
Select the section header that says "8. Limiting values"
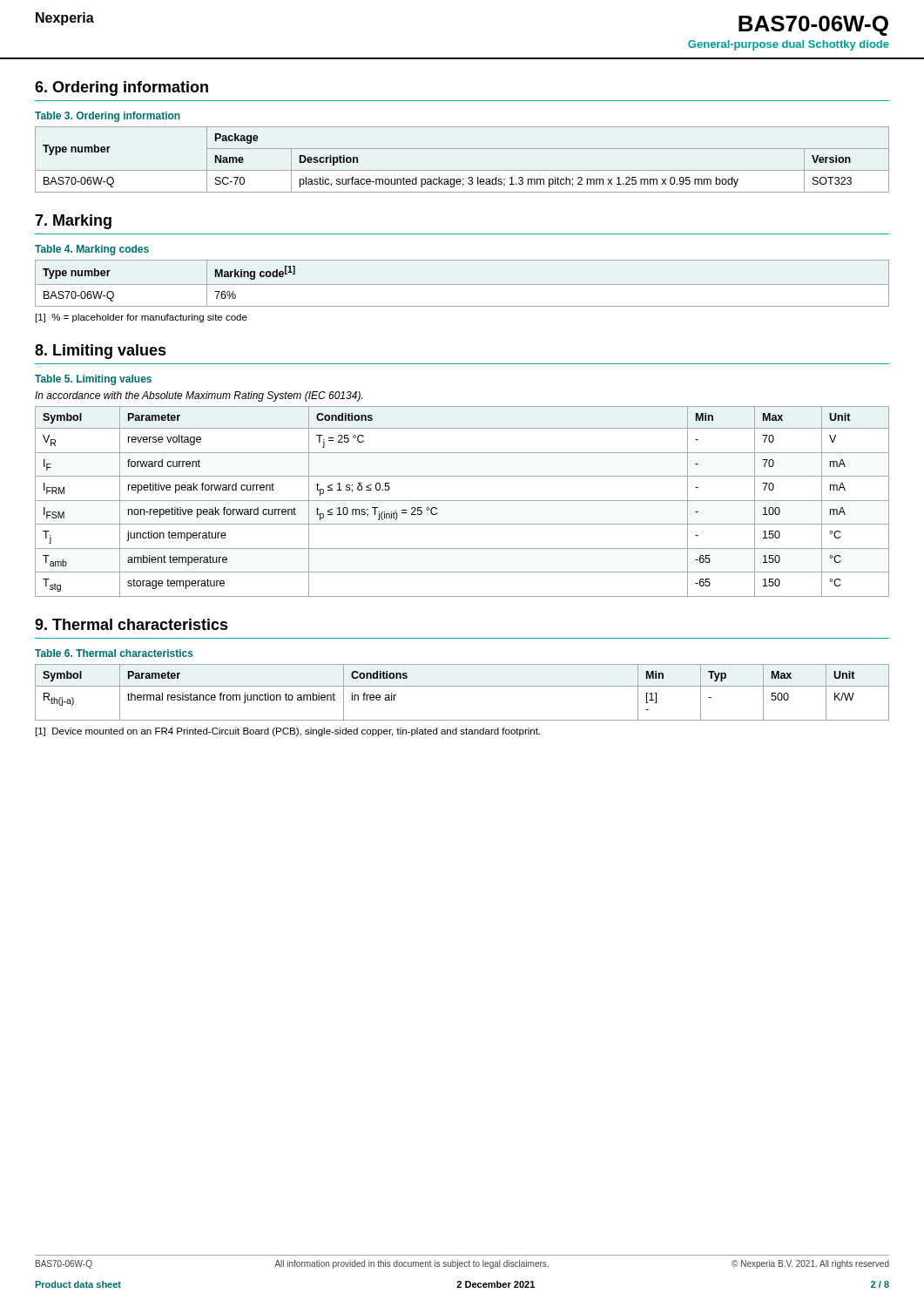[x=101, y=350]
